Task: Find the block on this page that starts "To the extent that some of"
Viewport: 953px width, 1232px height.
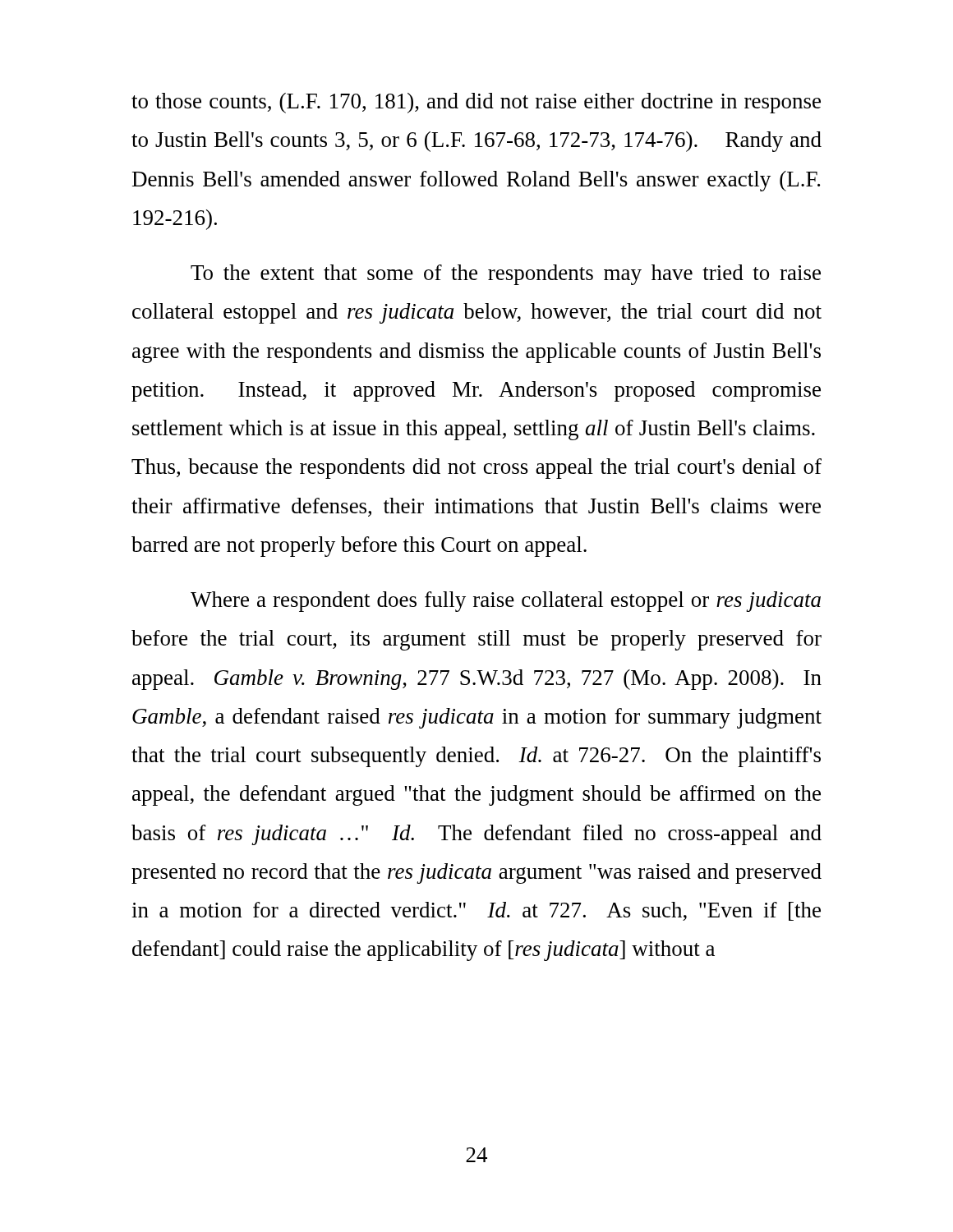Action: pyautogui.click(x=476, y=408)
